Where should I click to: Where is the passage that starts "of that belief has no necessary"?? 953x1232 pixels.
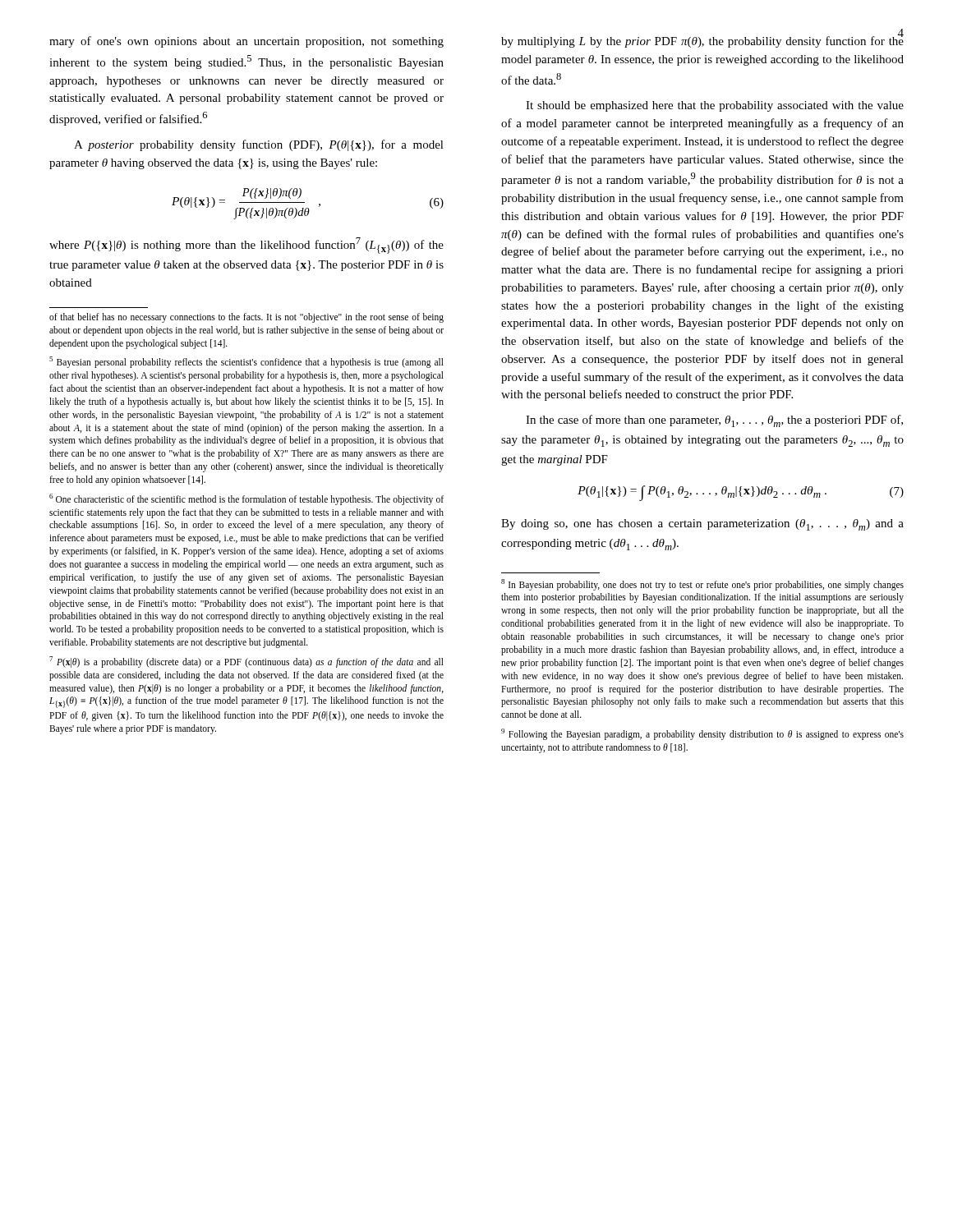pyautogui.click(x=246, y=330)
